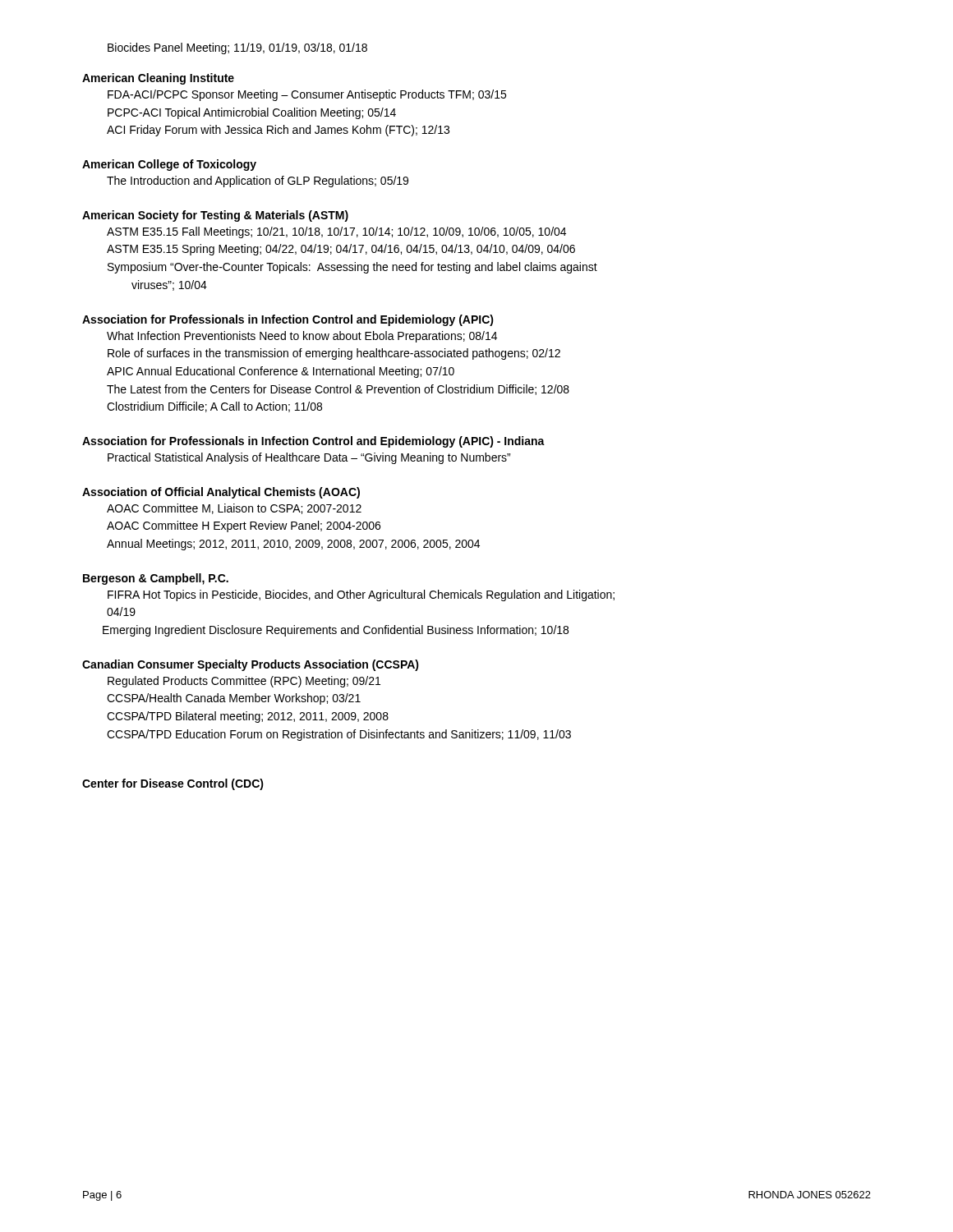Click on the list item with the text "AOAC Committee H Expert"
Screen dimensions: 1232x953
pos(244,526)
